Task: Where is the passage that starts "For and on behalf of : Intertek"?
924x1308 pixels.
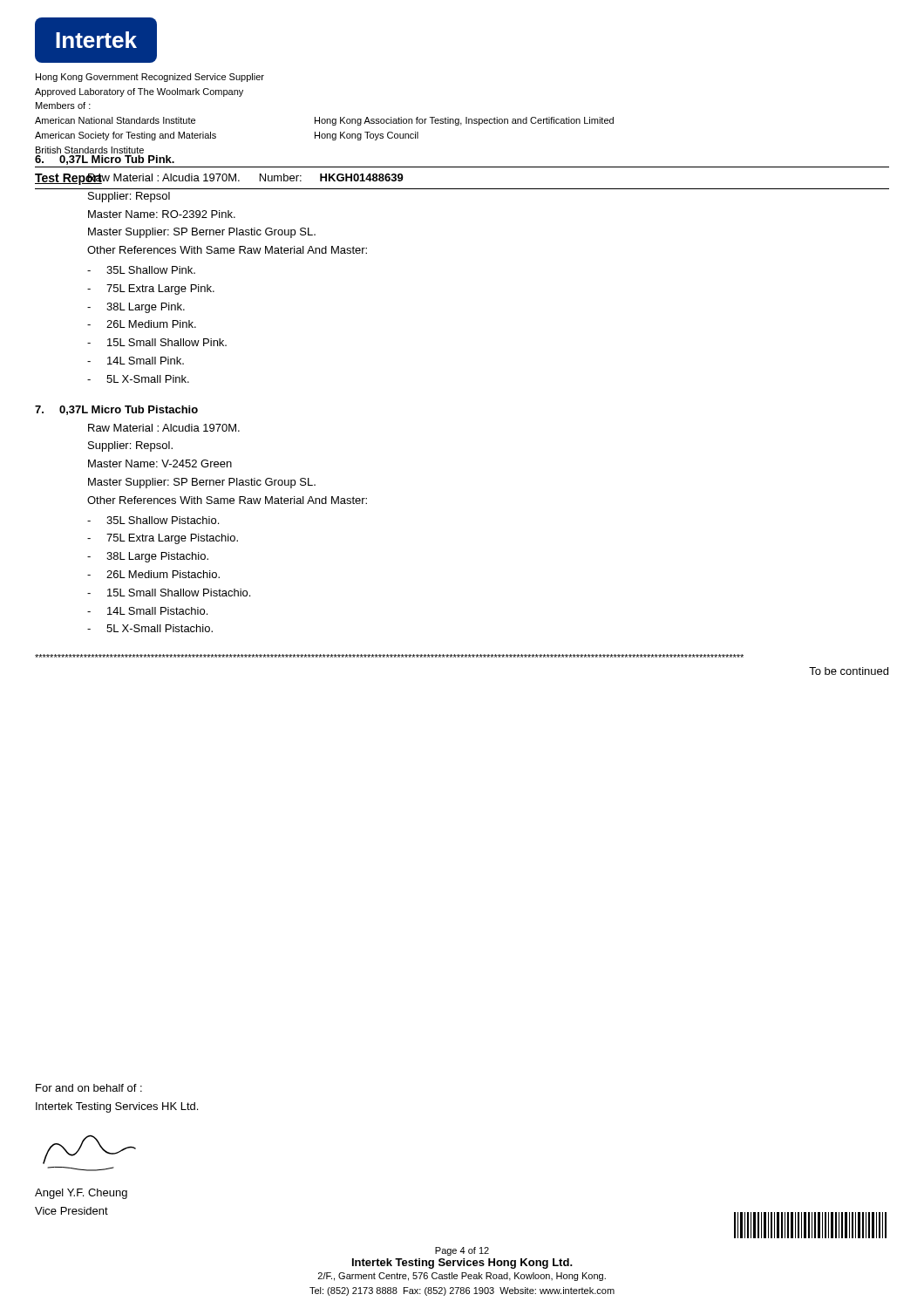Action: click(117, 1097)
